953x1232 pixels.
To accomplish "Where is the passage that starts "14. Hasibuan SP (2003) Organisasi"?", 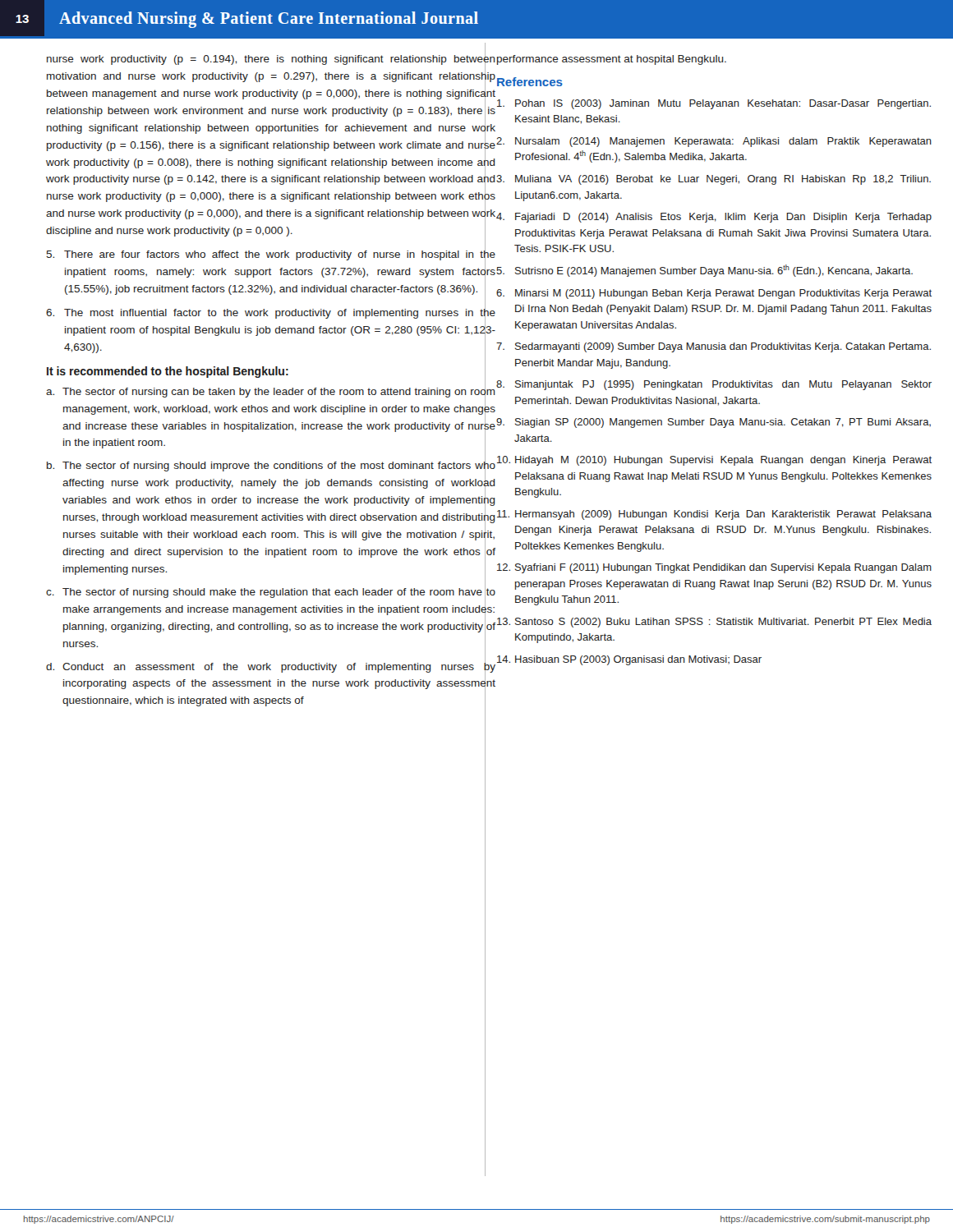I will (714, 659).
